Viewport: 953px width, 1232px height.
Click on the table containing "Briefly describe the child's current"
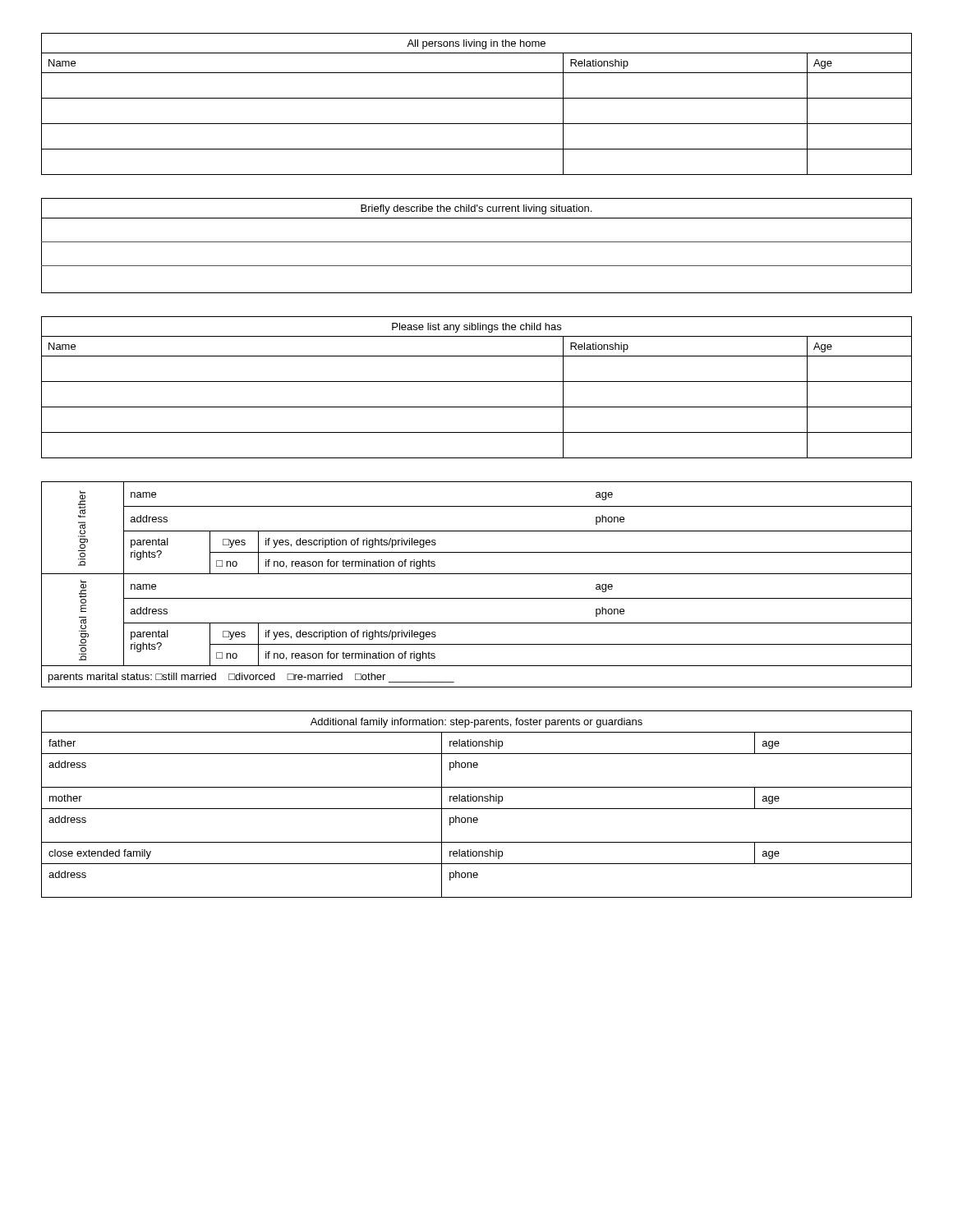tap(476, 246)
